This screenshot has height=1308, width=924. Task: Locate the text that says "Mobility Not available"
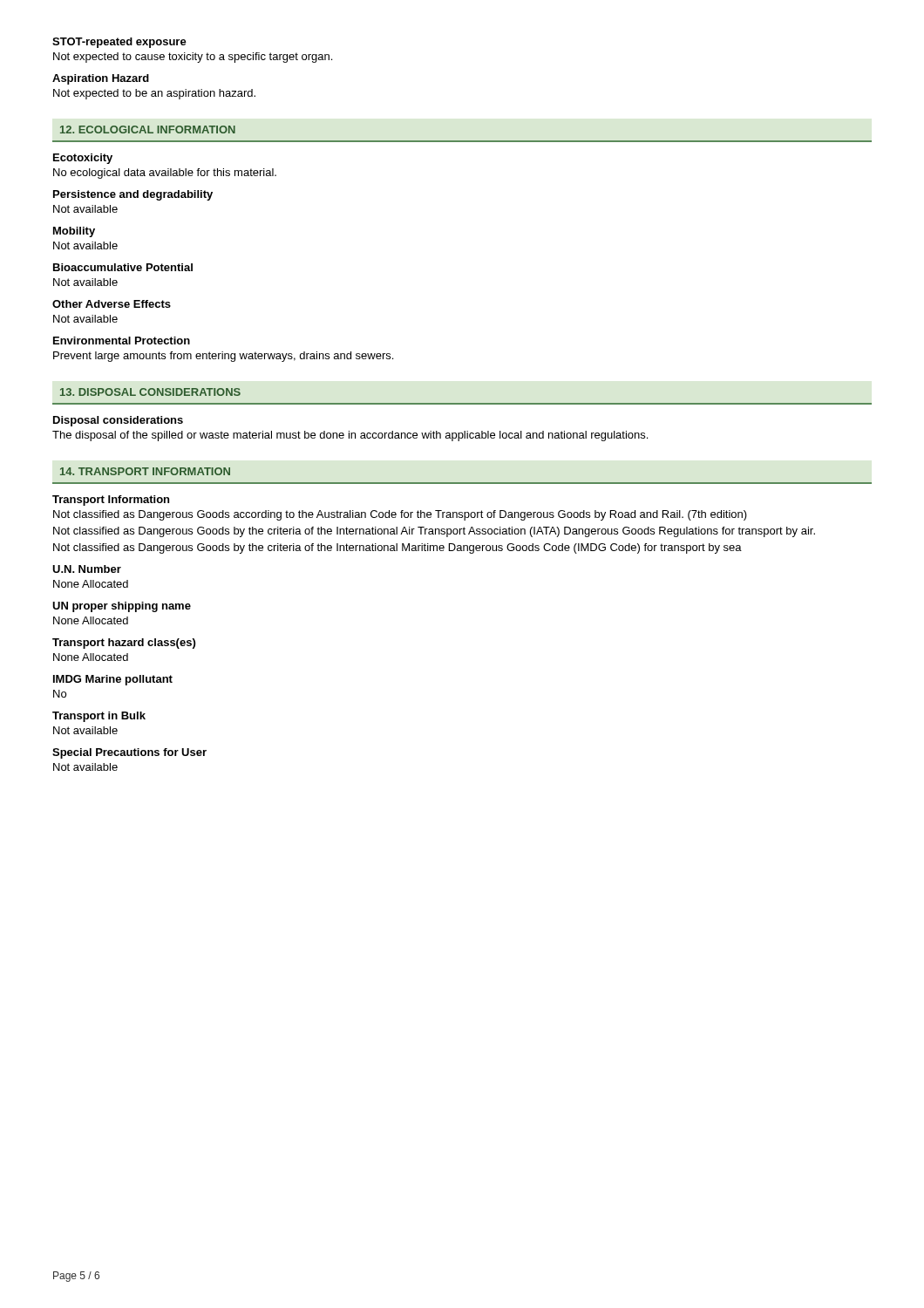[74, 232]
